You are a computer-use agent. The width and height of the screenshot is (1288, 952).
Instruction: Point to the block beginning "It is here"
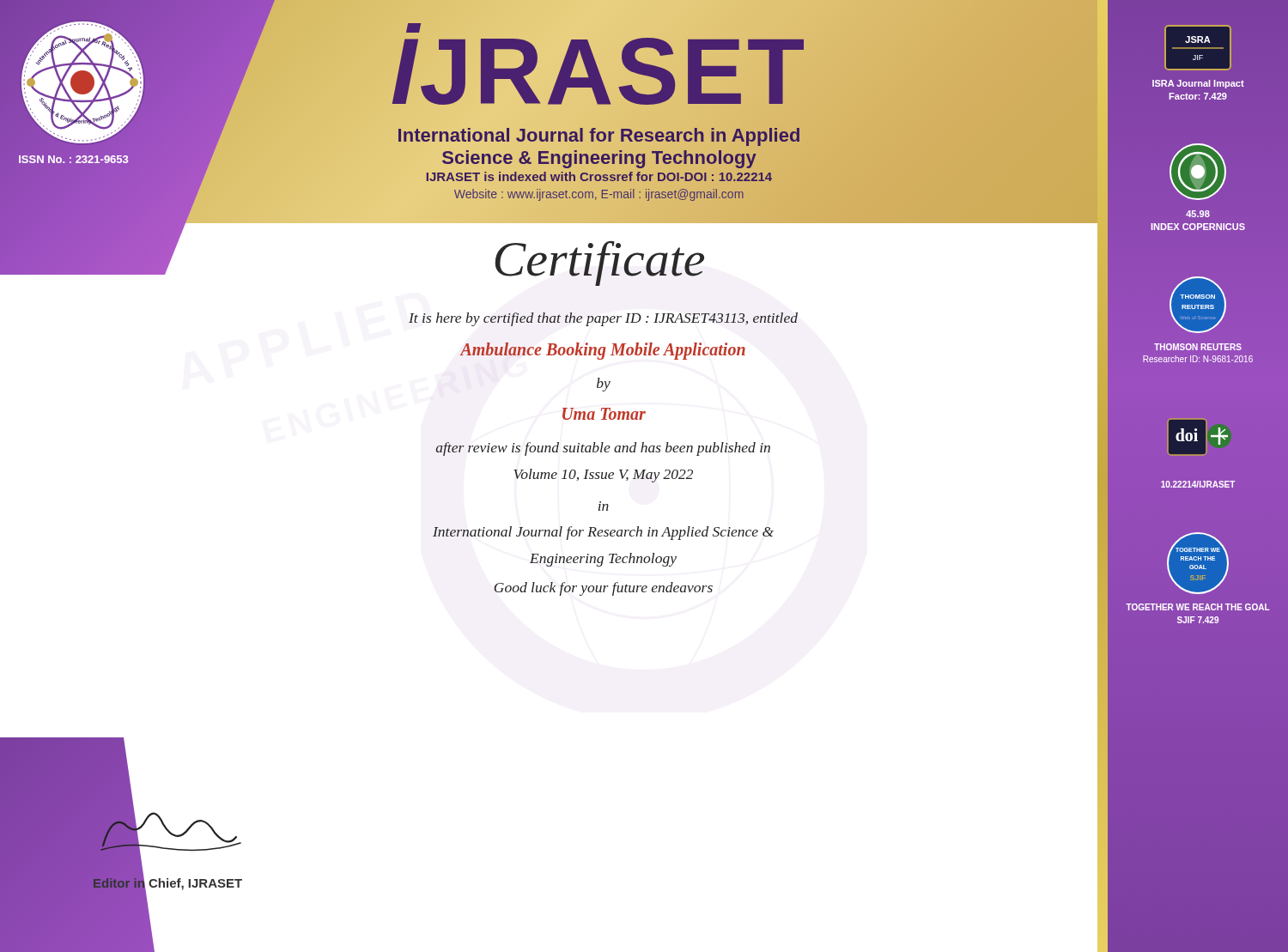pyautogui.click(x=603, y=453)
